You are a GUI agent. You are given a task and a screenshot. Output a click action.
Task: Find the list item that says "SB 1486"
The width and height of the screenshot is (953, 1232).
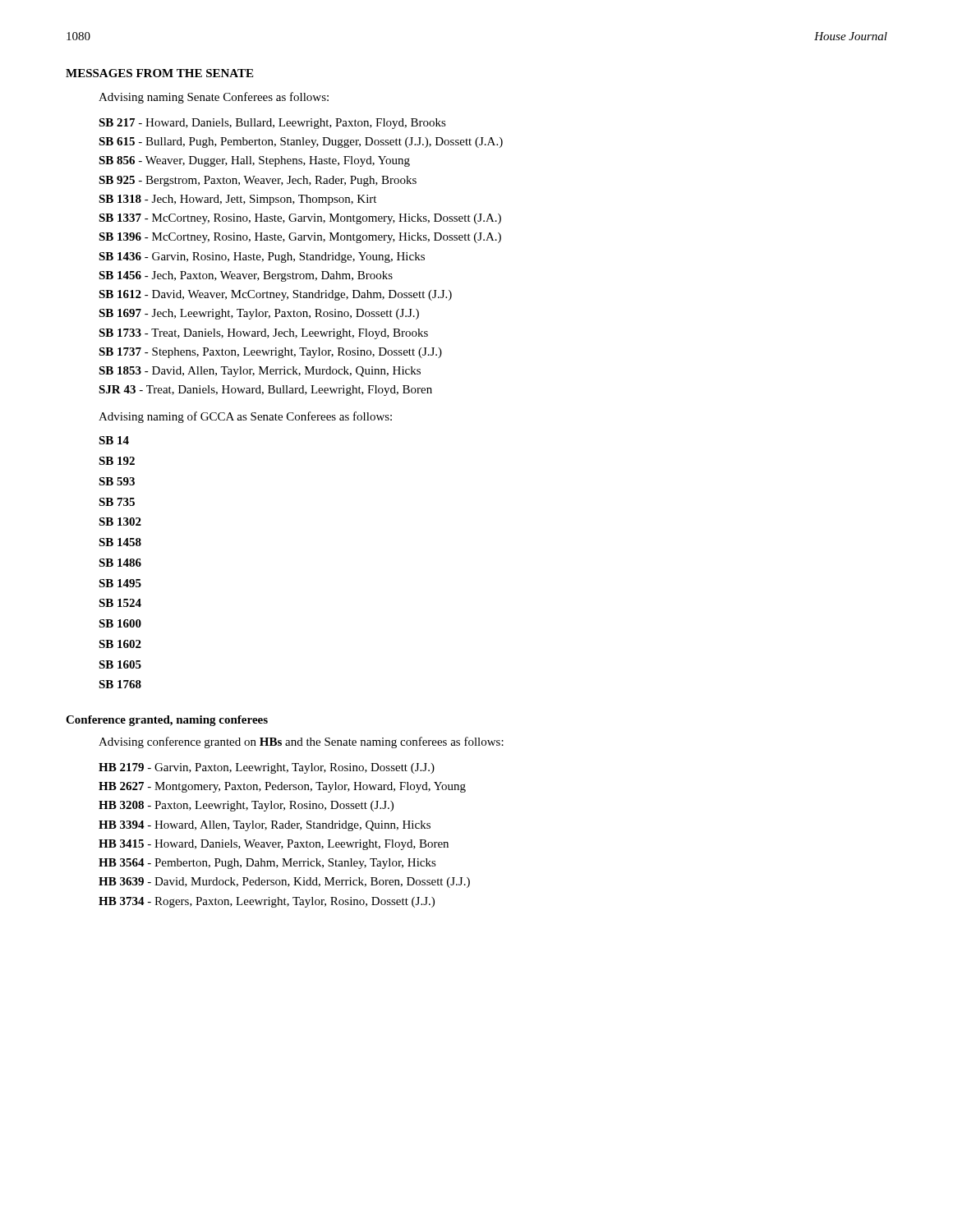click(120, 562)
